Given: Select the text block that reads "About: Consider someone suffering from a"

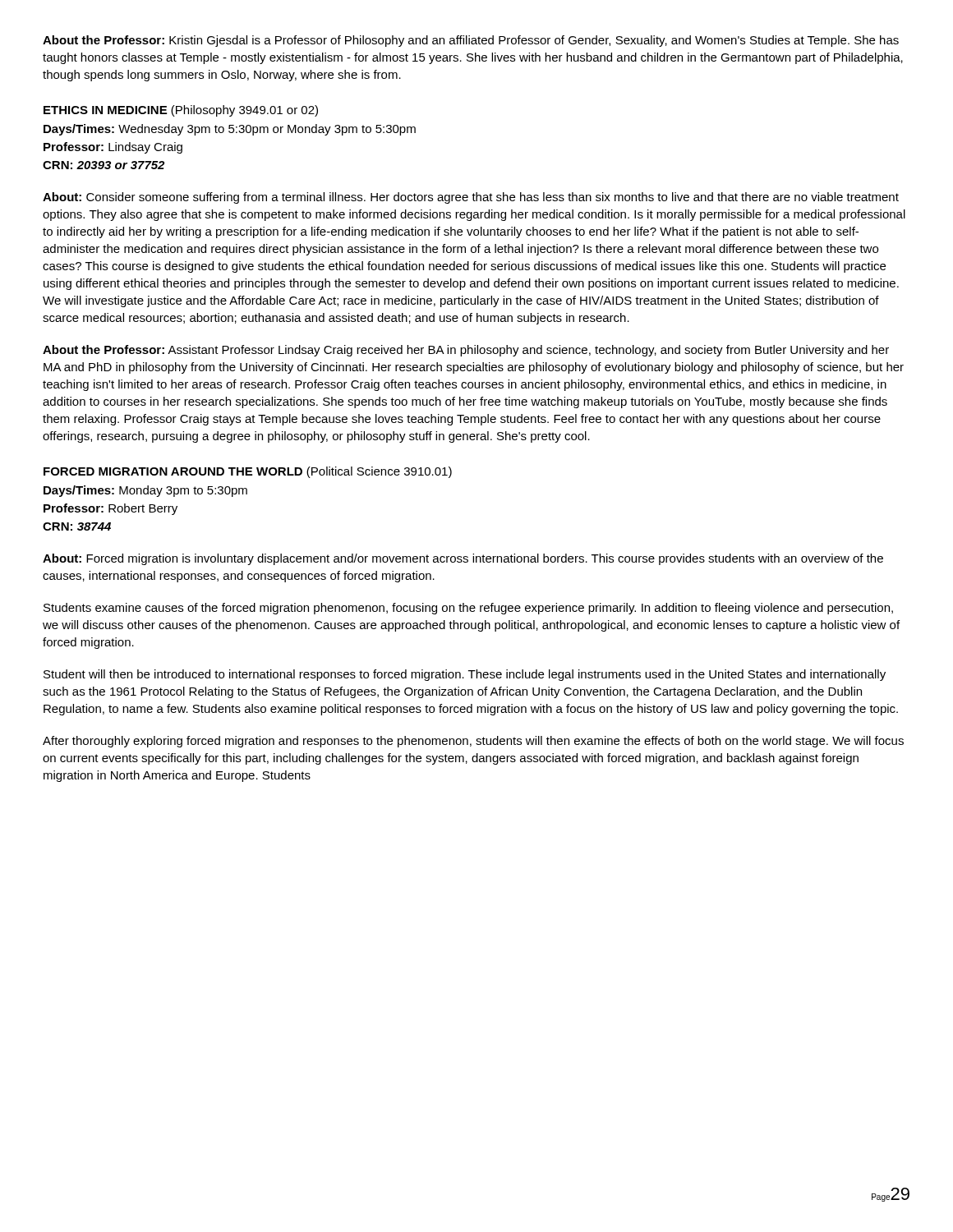Looking at the screenshot, I should click(474, 257).
